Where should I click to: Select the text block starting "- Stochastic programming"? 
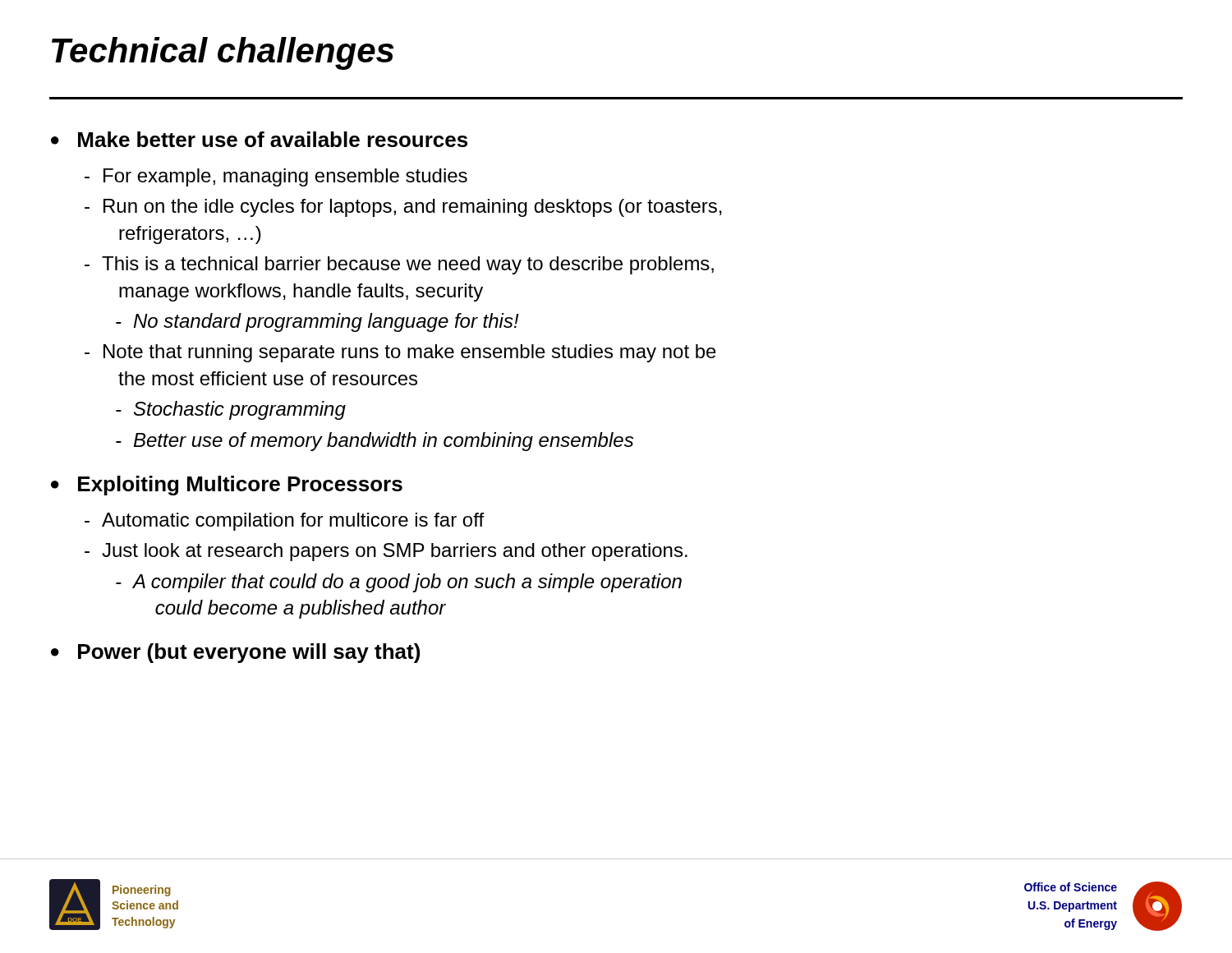point(230,409)
